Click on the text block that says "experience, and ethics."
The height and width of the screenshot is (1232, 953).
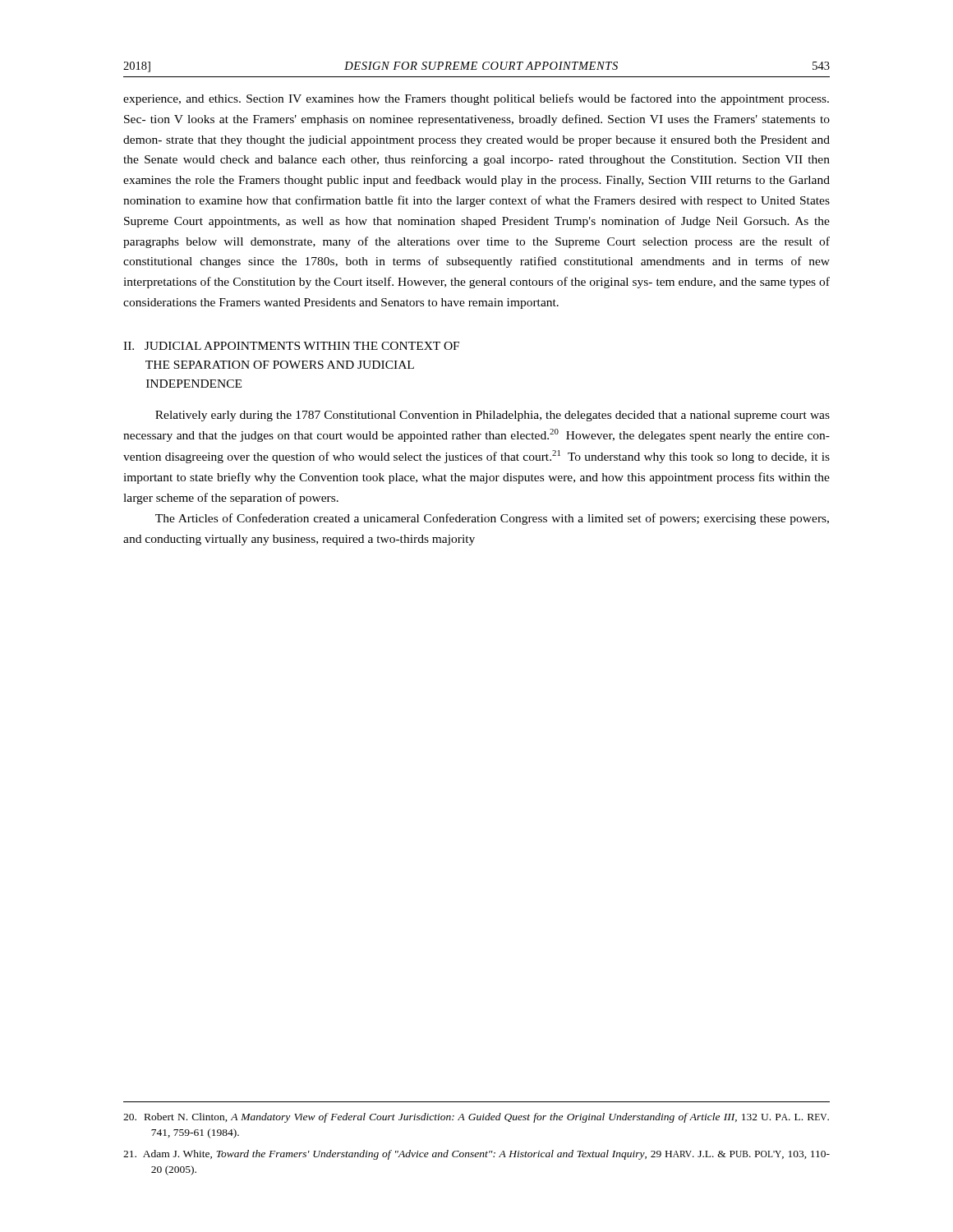476,201
